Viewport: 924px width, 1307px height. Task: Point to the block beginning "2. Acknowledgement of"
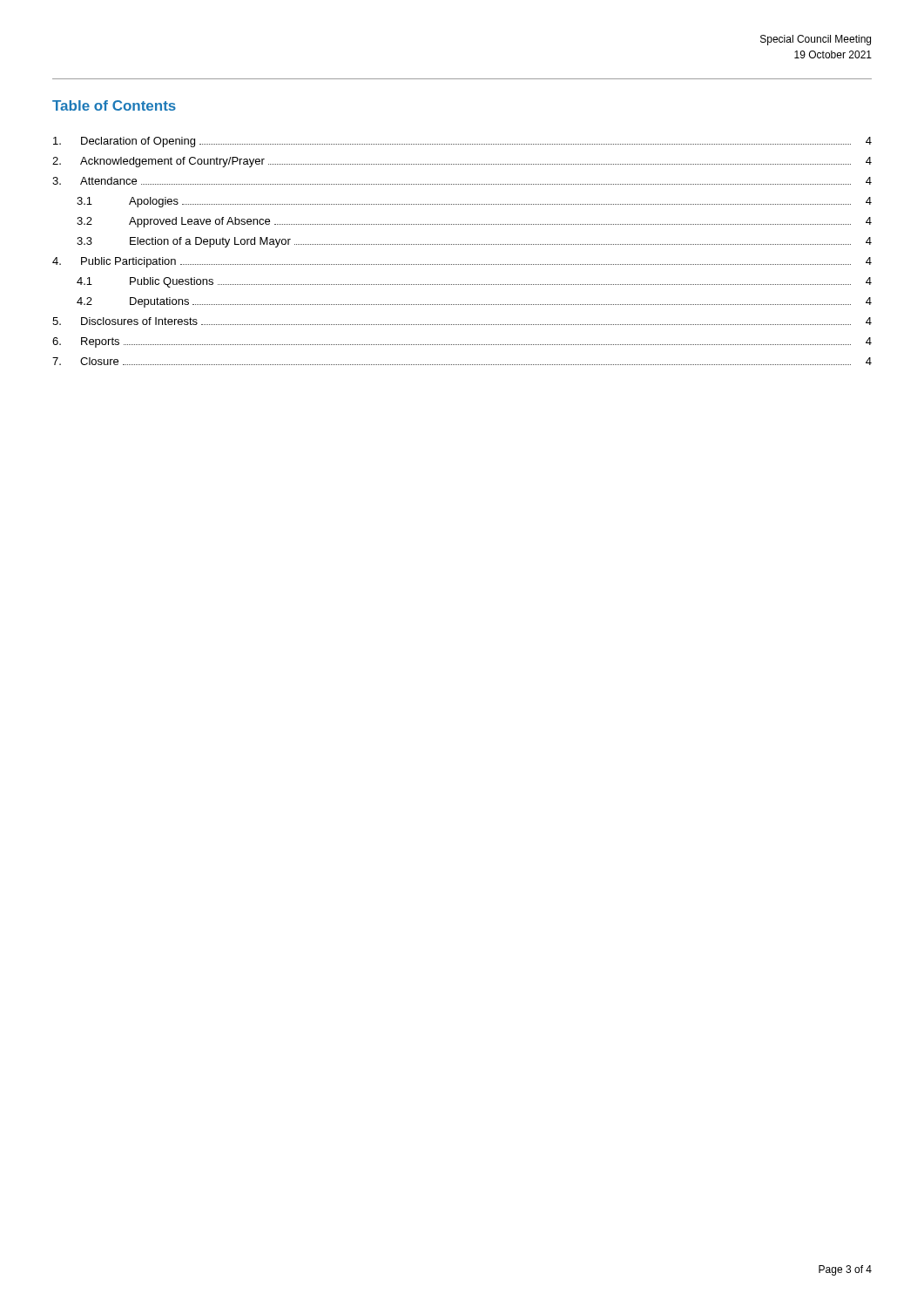pyautogui.click(x=462, y=160)
